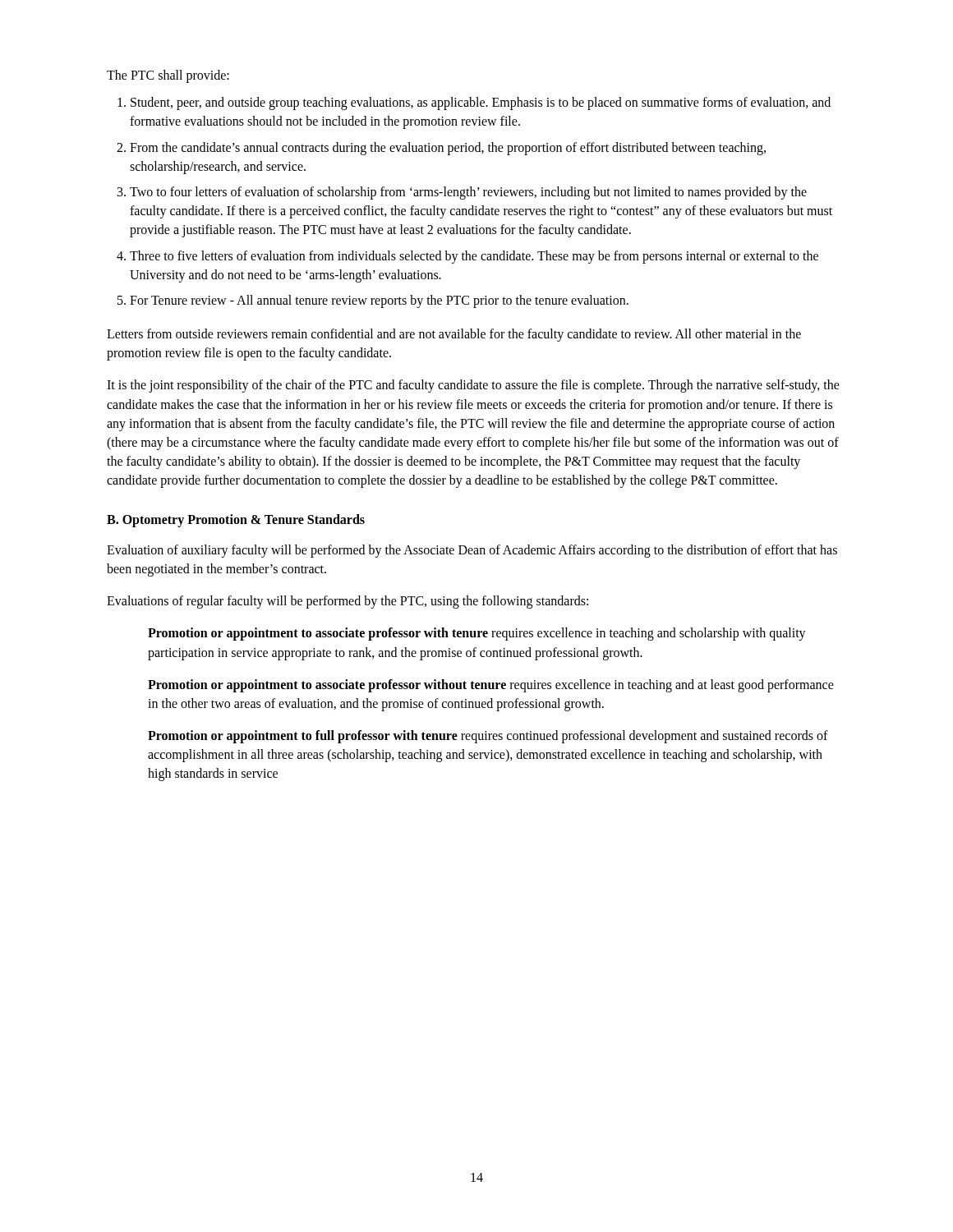Screen dimensions: 1232x953
Task: Locate the element starting "Evaluations of regular faculty will be performed"
Action: (348, 601)
